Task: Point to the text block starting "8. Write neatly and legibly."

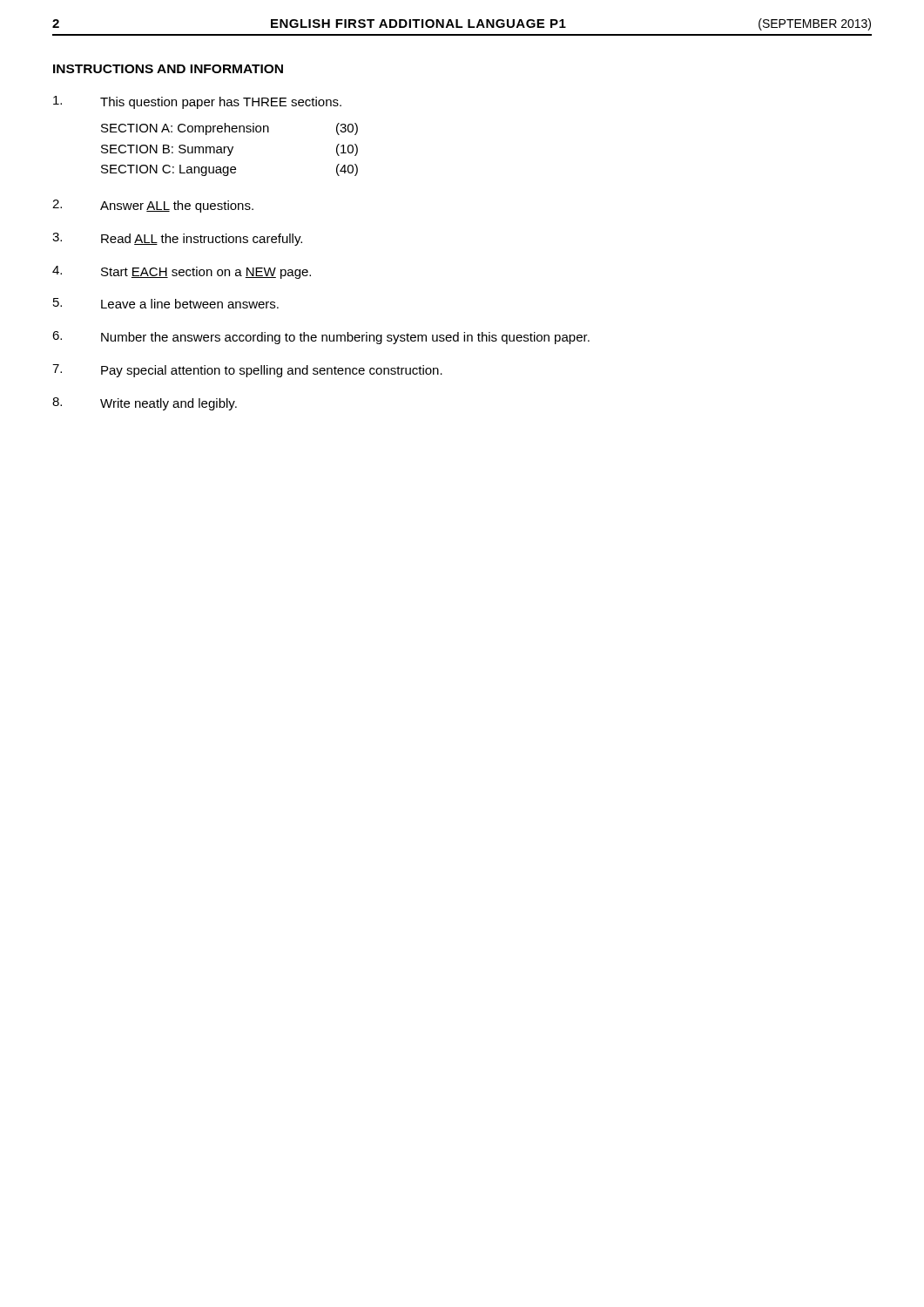Action: coord(145,404)
